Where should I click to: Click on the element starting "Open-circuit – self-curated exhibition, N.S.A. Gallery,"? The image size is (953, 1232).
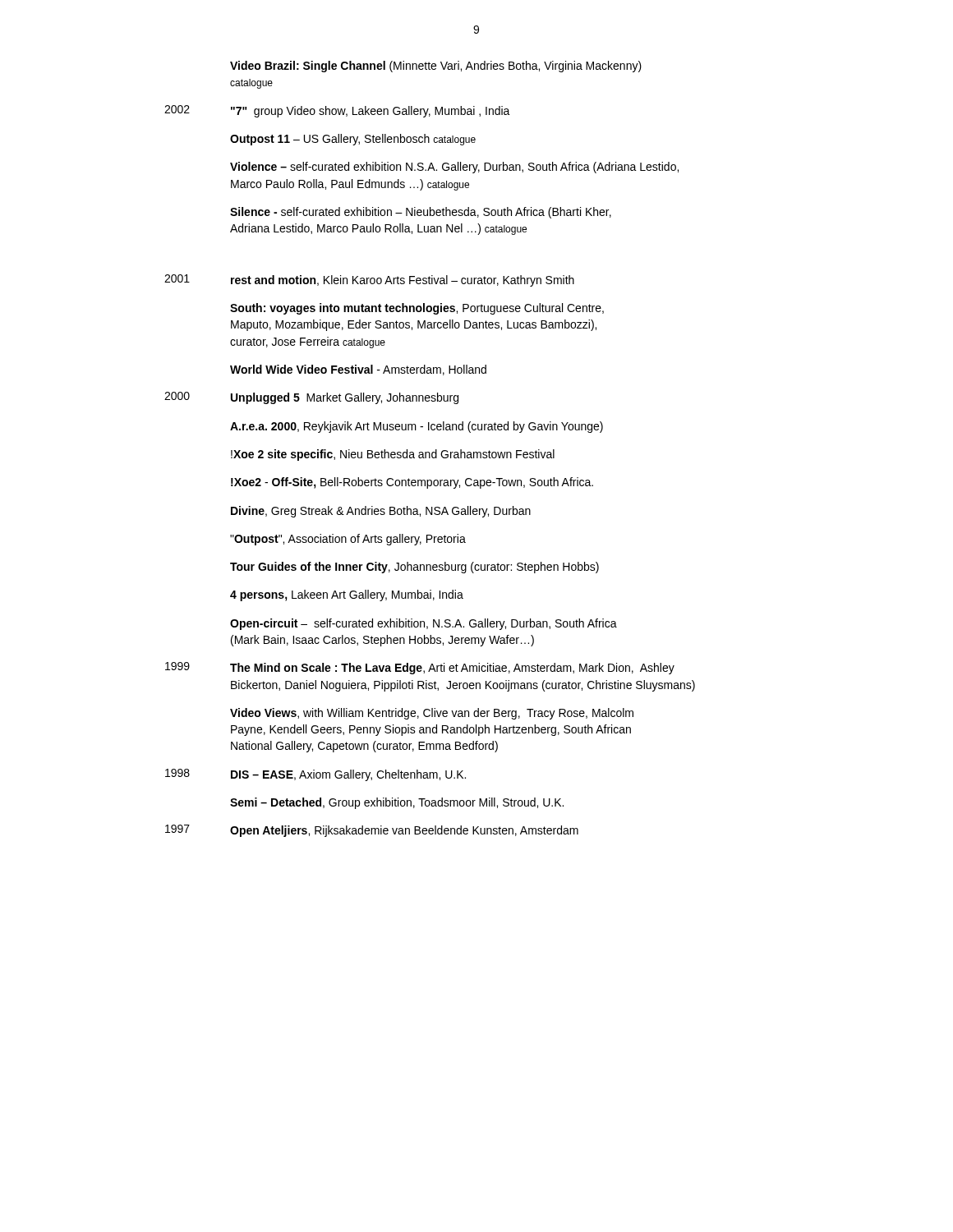[x=423, y=632]
